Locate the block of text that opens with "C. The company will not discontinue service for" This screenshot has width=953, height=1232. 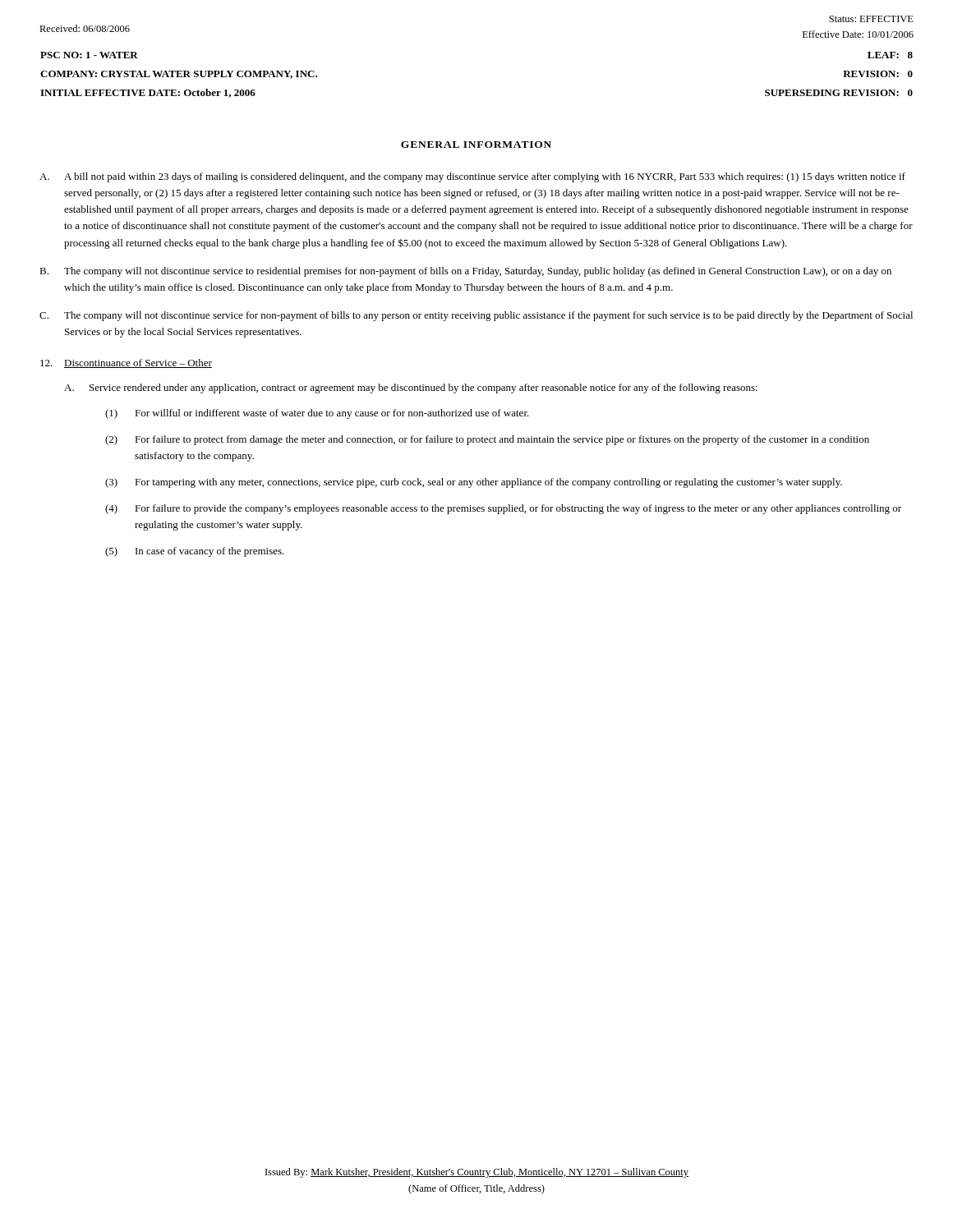tap(476, 324)
